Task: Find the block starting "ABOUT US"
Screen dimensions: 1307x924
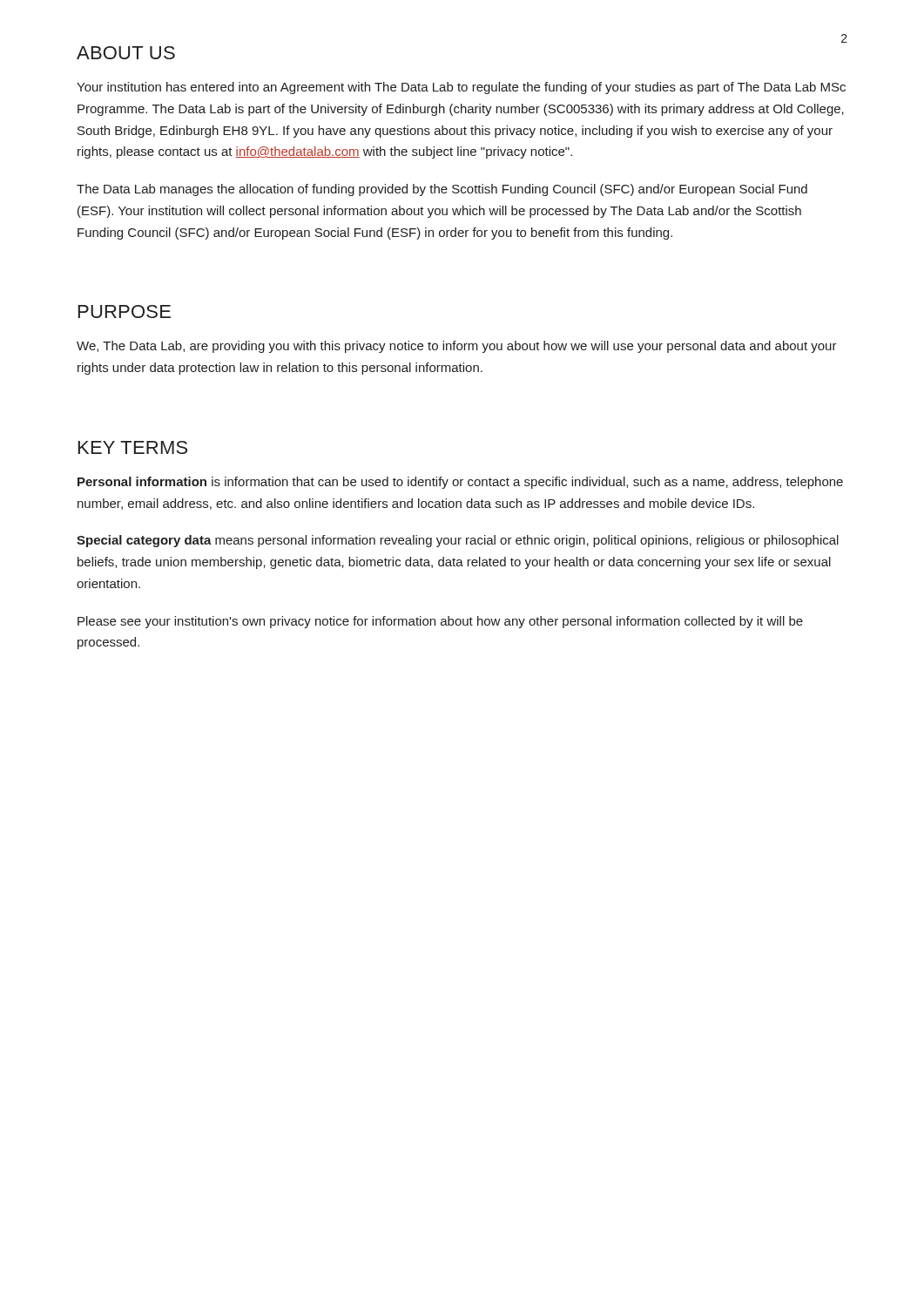Action: (x=126, y=53)
